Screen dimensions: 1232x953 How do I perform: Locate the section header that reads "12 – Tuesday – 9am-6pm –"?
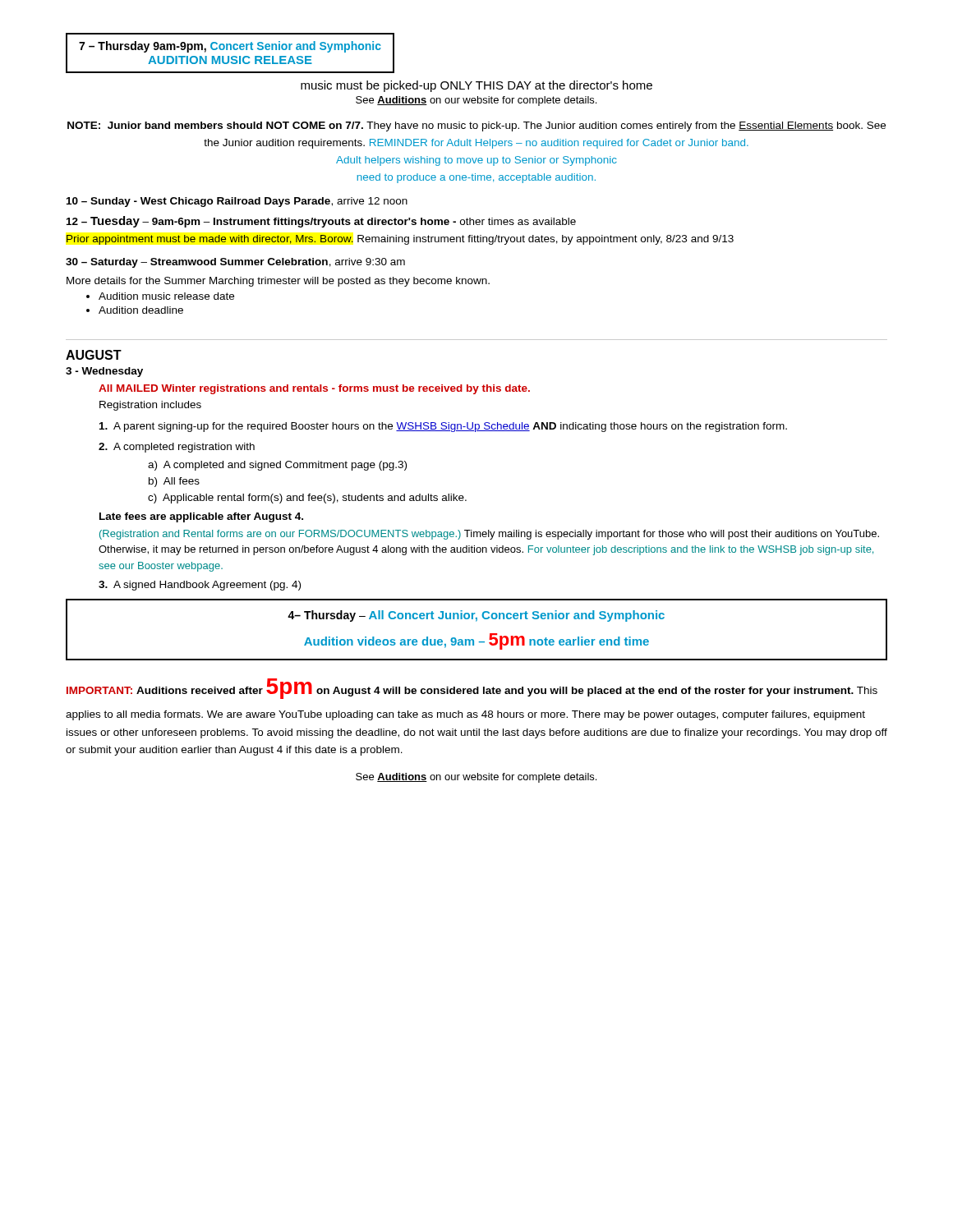coord(321,220)
